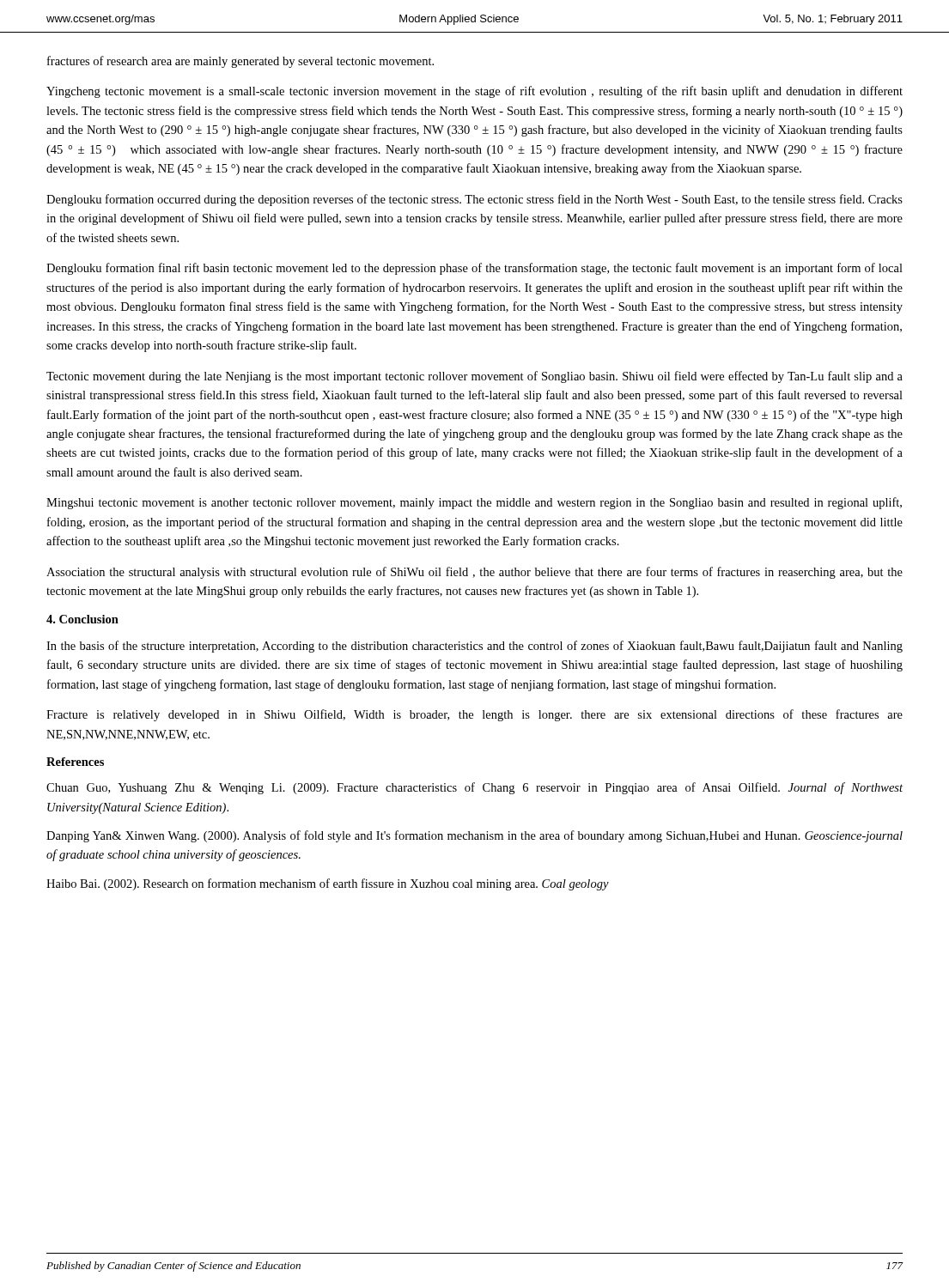This screenshot has width=949, height=1288.
Task: Find the text block with the text "In the basis of"
Action: pos(474,665)
